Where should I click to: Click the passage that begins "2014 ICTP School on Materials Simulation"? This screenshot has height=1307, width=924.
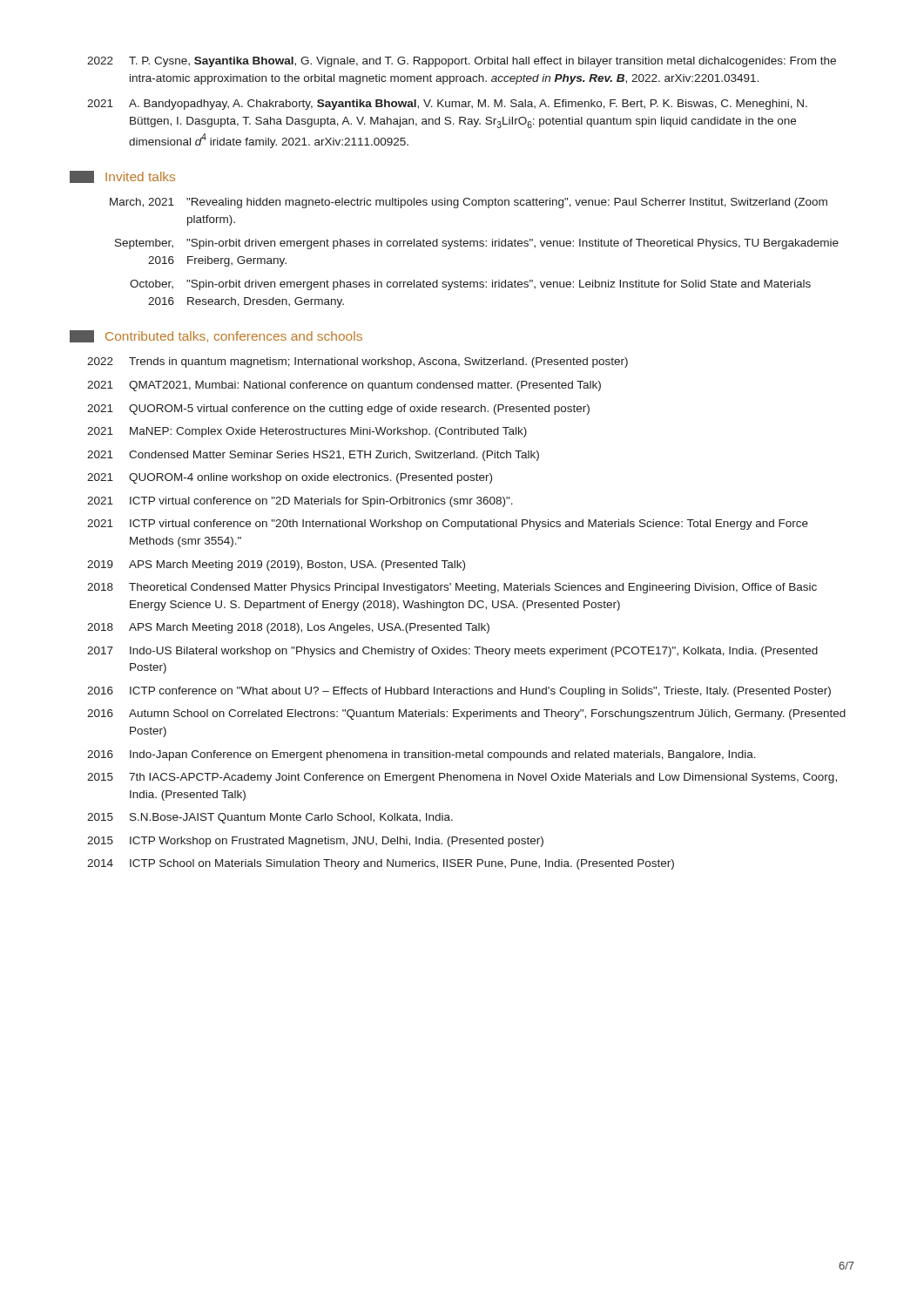pyautogui.click(x=462, y=864)
